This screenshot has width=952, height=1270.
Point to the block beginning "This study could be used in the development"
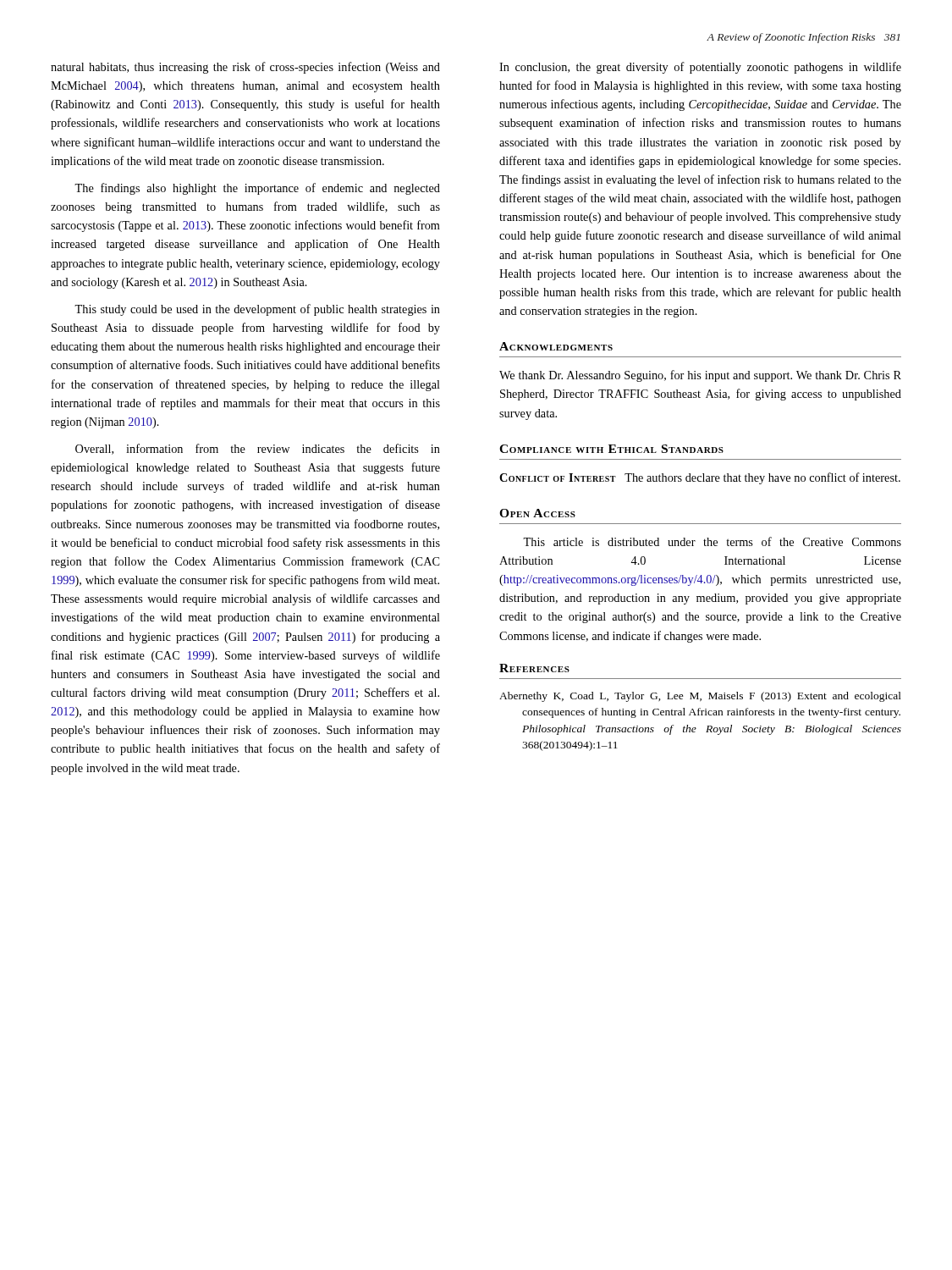coord(245,365)
